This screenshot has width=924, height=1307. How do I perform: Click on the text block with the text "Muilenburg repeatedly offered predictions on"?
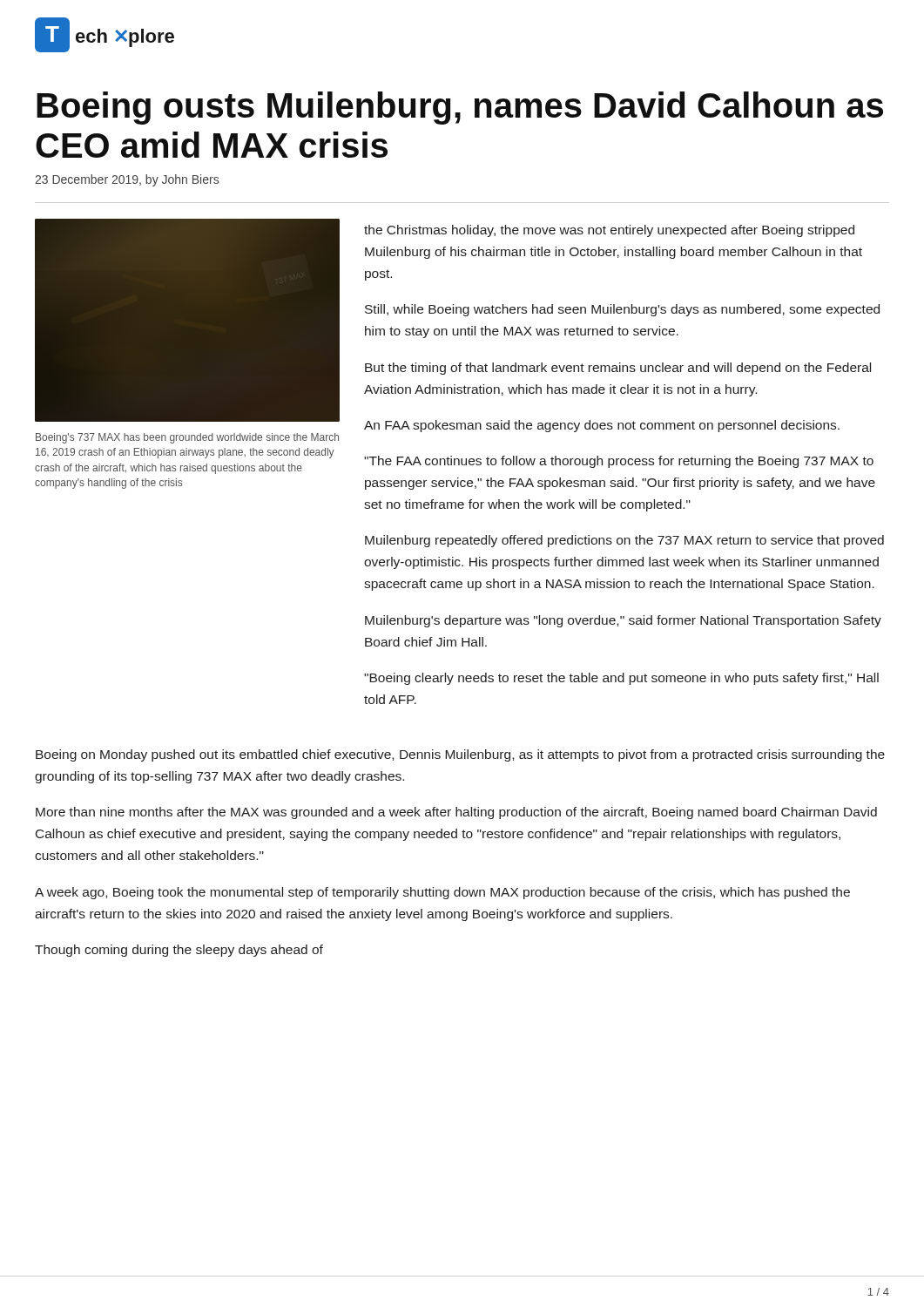[x=627, y=562]
